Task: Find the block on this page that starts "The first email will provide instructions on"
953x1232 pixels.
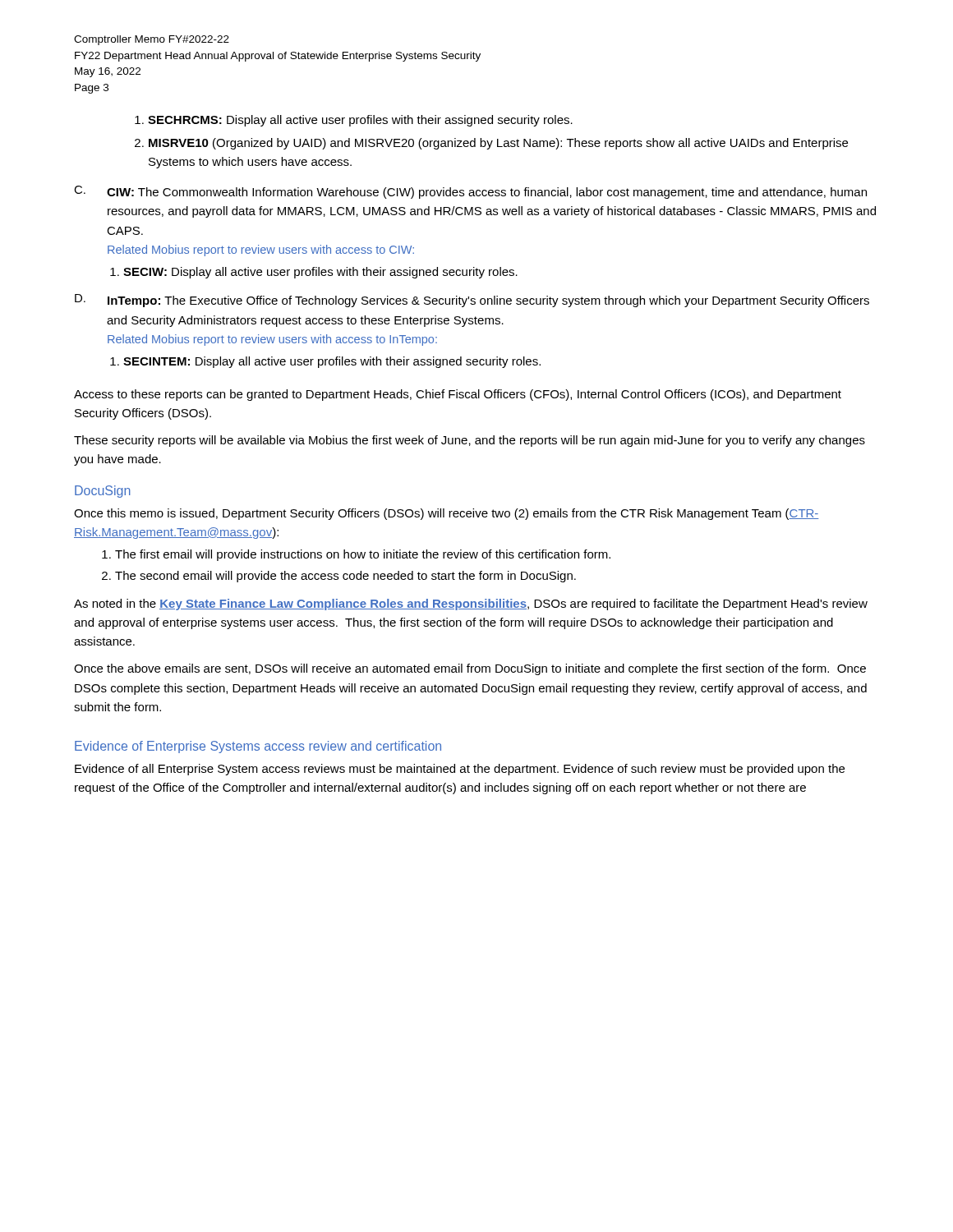Action: (x=363, y=554)
